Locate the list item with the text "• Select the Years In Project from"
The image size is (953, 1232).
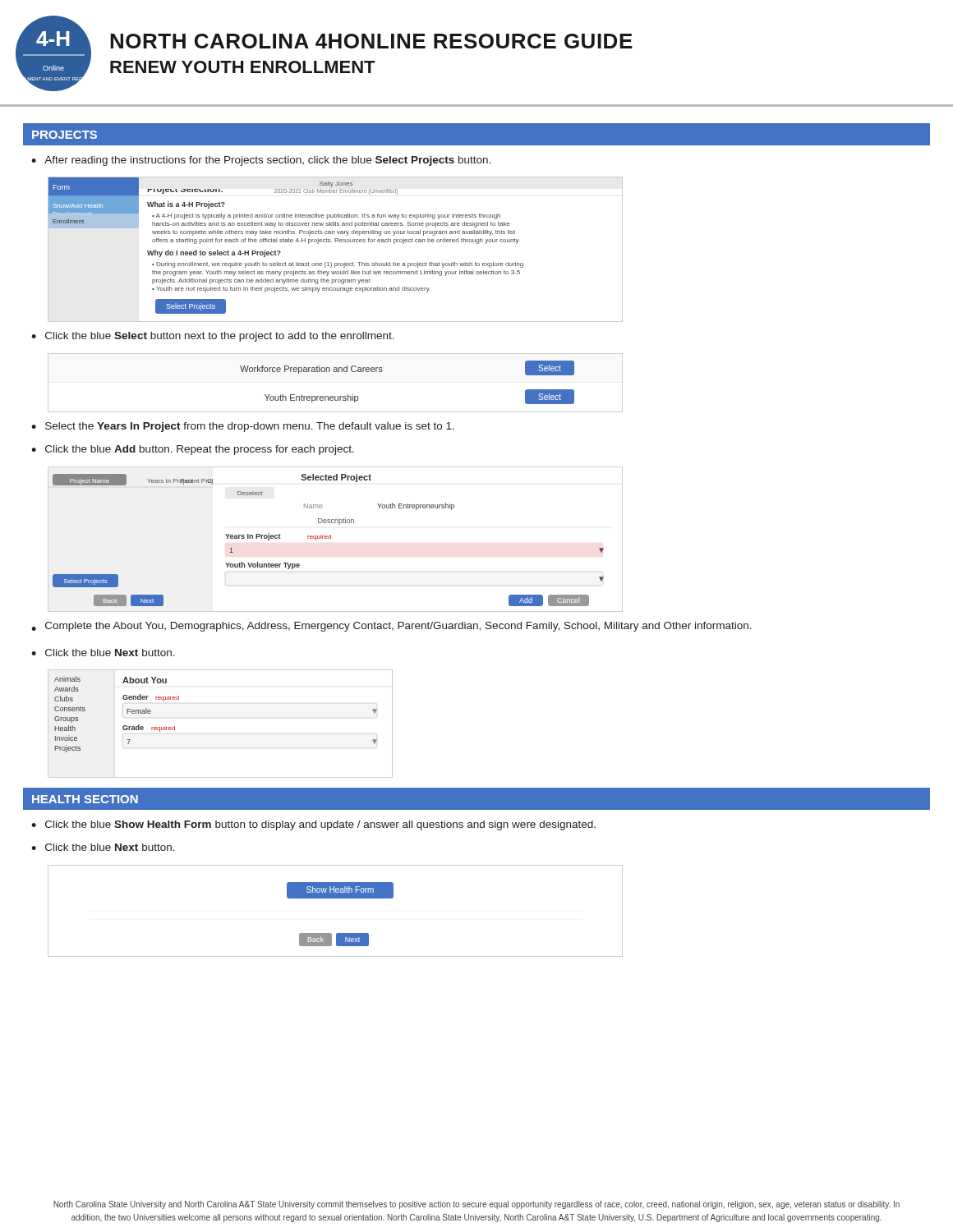[x=243, y=428]
